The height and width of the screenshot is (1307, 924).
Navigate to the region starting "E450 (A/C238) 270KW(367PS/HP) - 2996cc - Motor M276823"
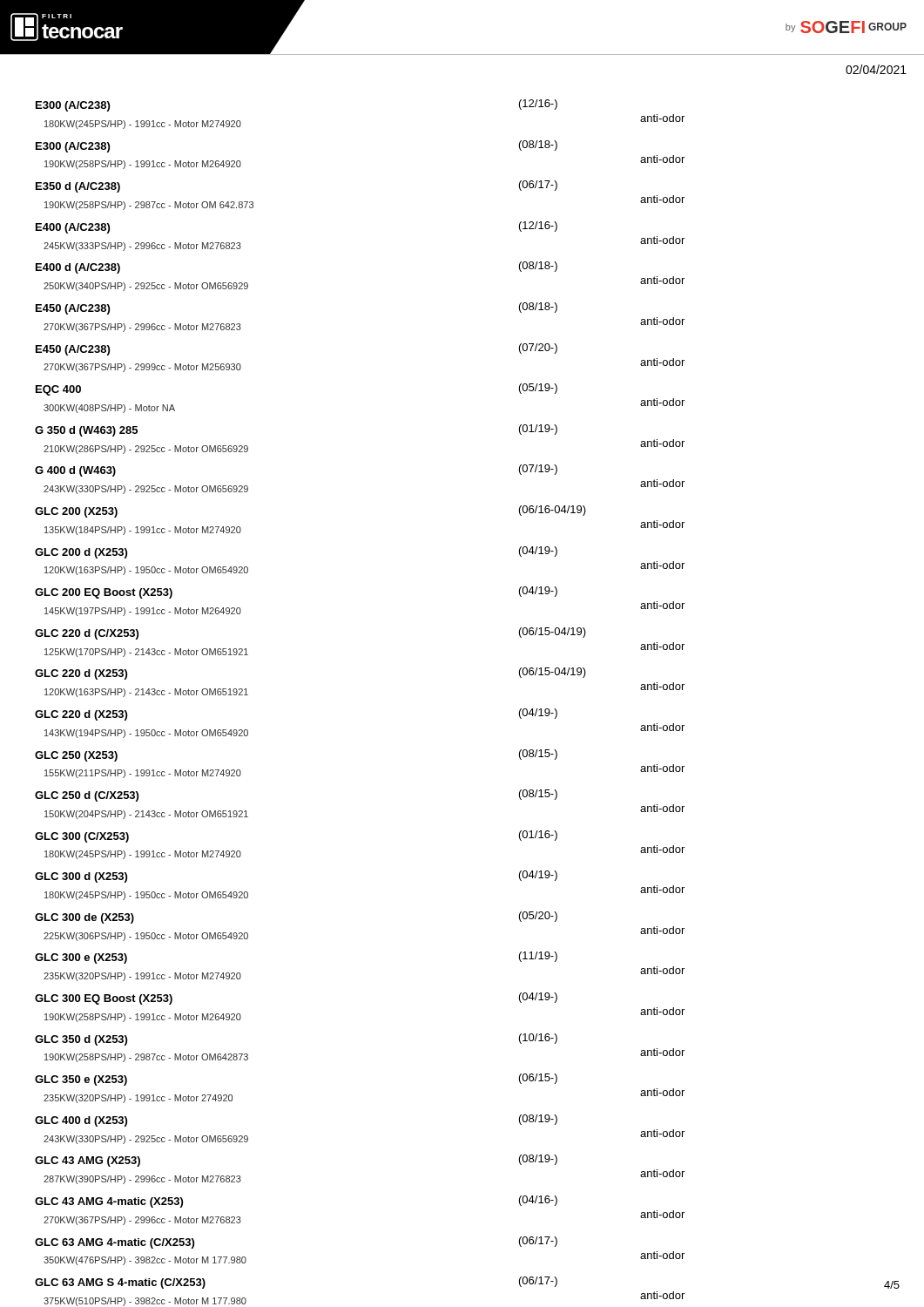(70, 308)
